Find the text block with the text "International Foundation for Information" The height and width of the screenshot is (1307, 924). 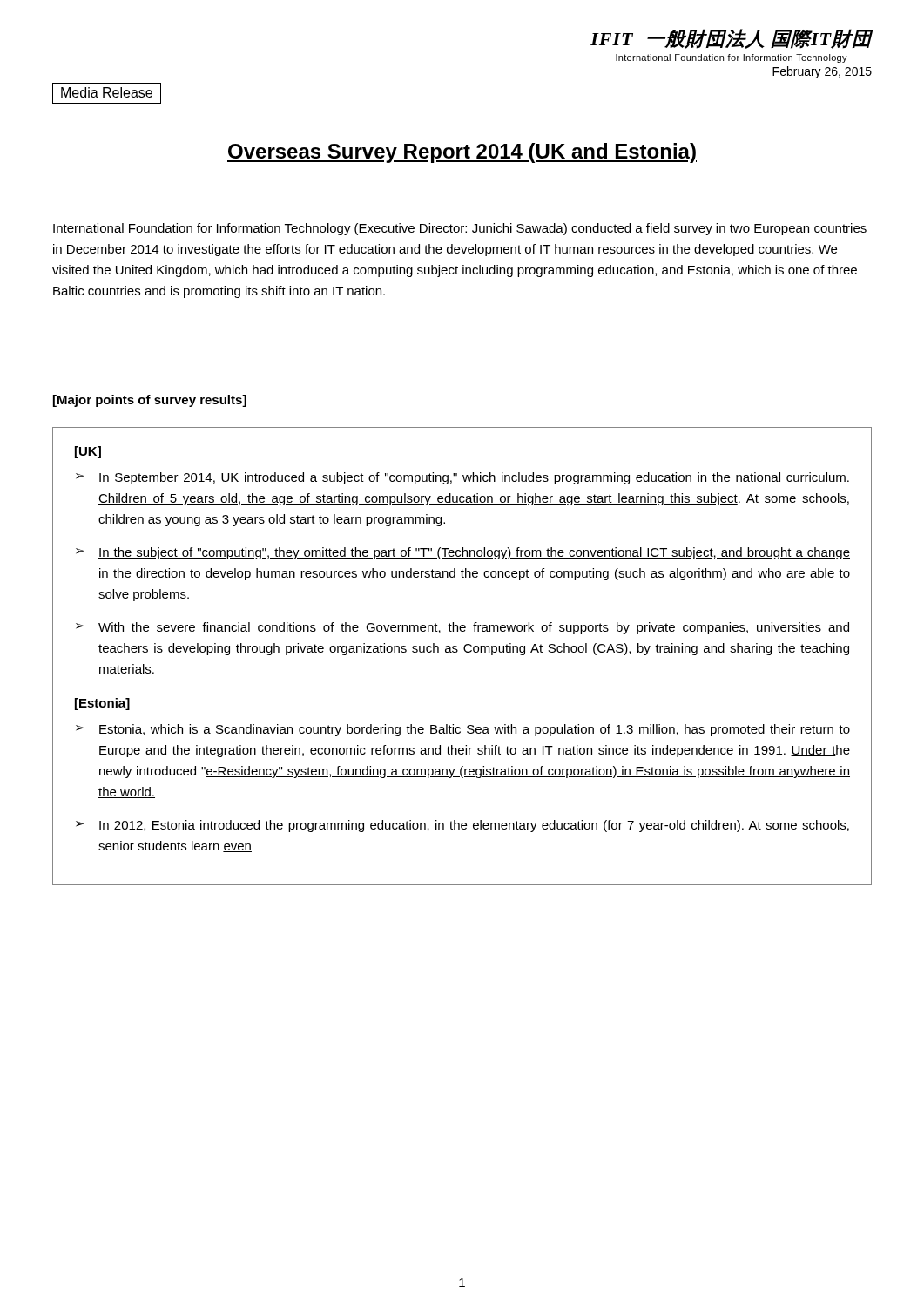(x=460, y=259)
